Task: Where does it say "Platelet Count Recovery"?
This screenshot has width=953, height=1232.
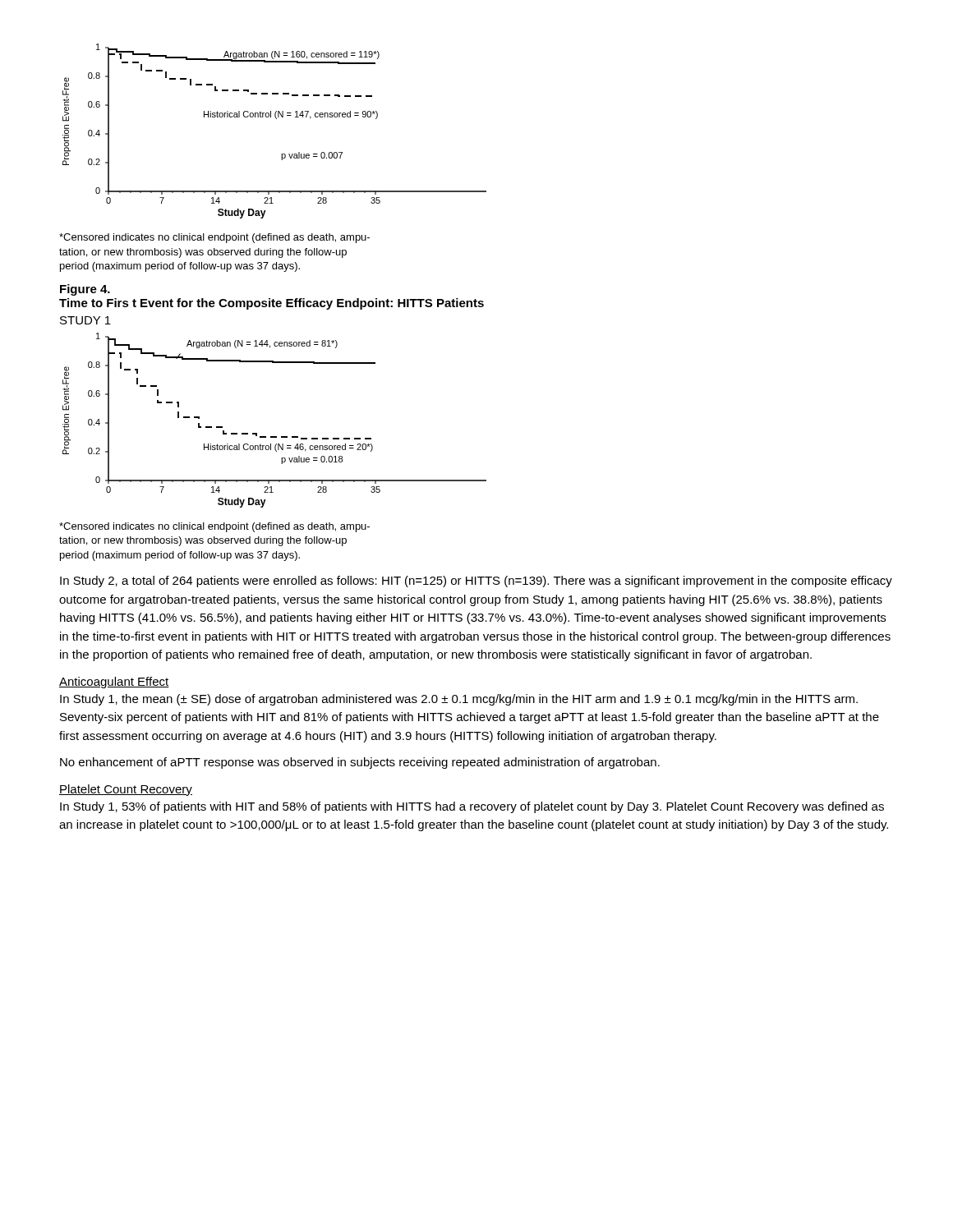Action: [126, 790]
